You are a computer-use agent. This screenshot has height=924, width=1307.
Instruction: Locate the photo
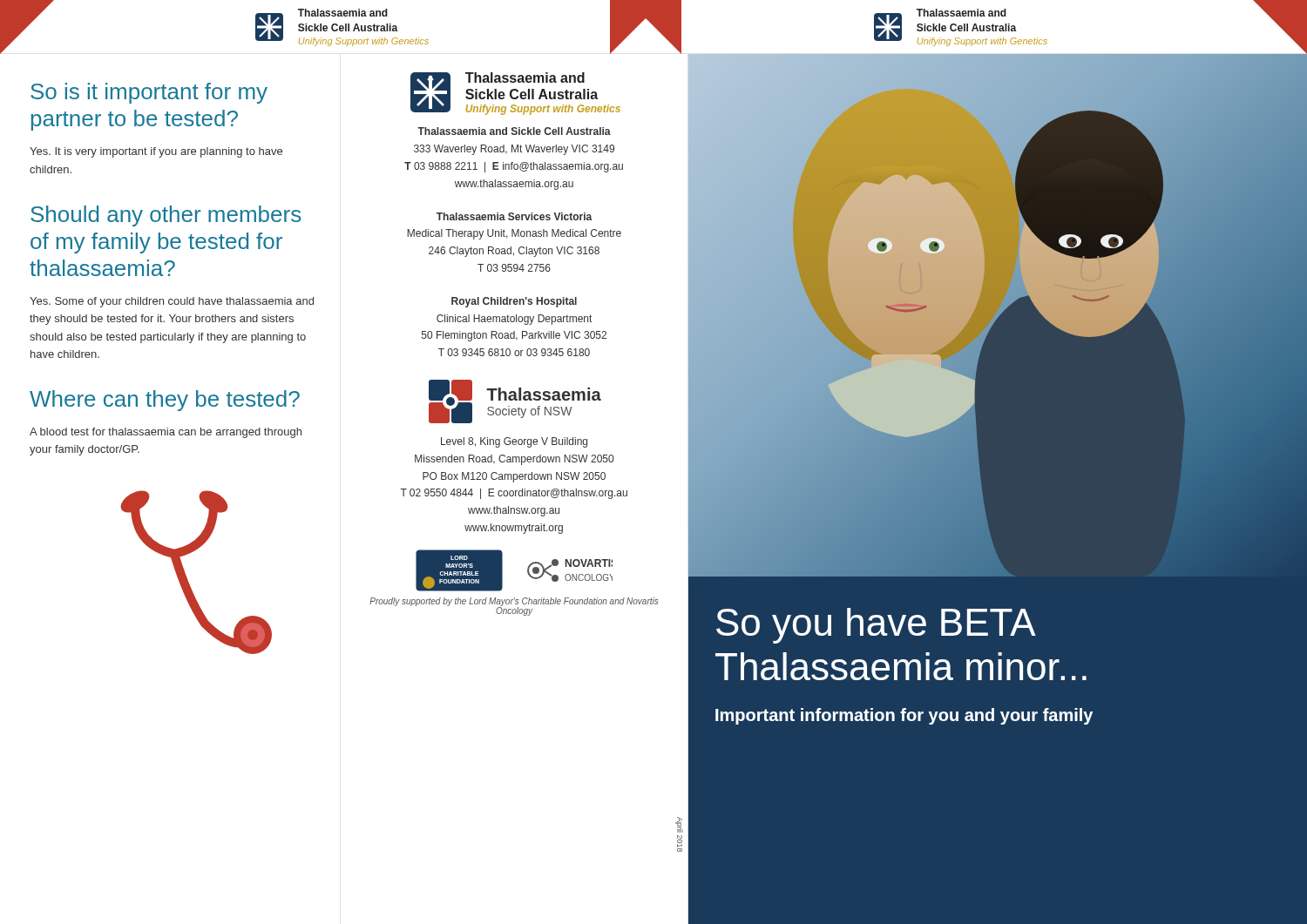coord(998,315)
